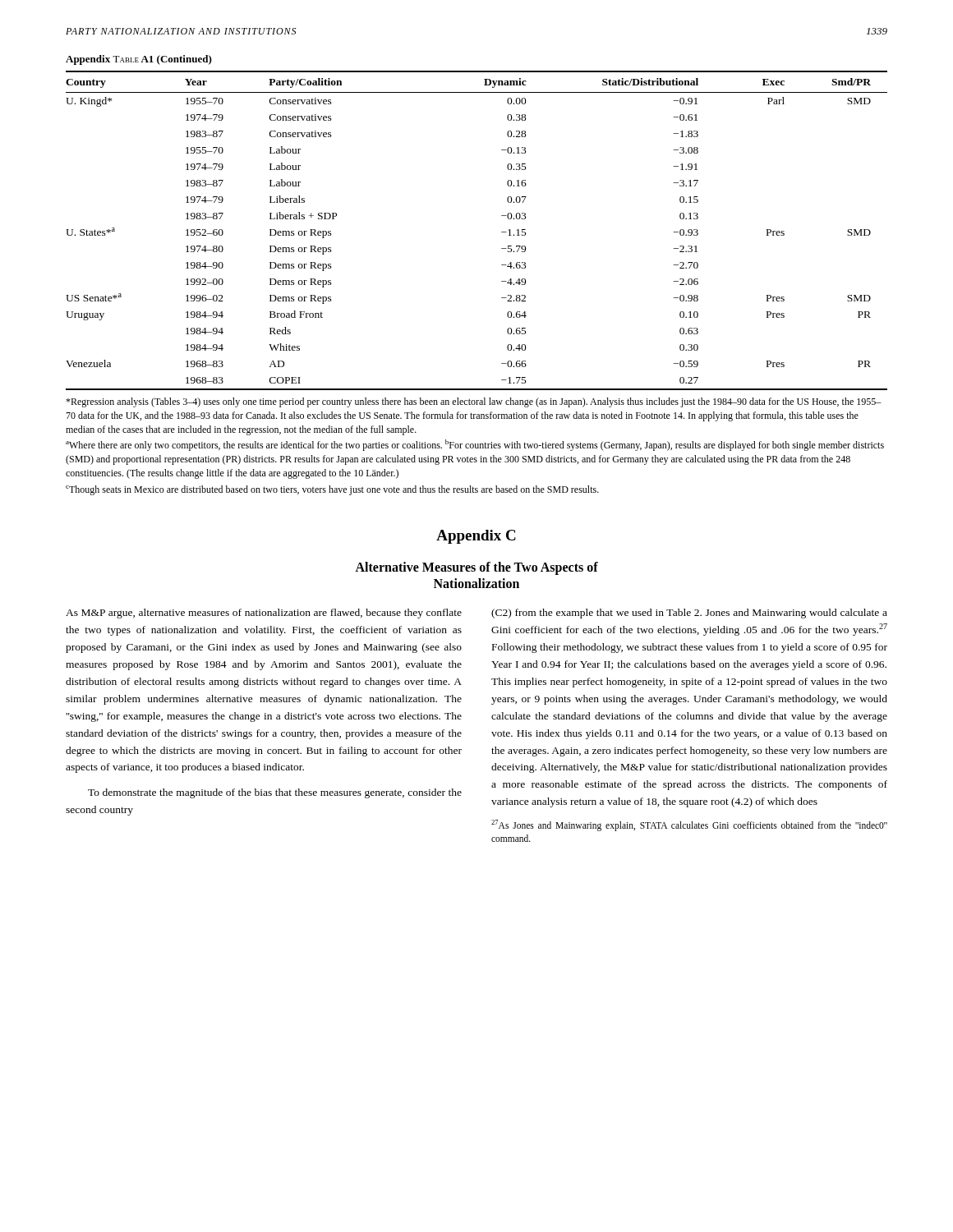Locate the element starting "aWhere there are only two competitors, the"

click(476, 460)
